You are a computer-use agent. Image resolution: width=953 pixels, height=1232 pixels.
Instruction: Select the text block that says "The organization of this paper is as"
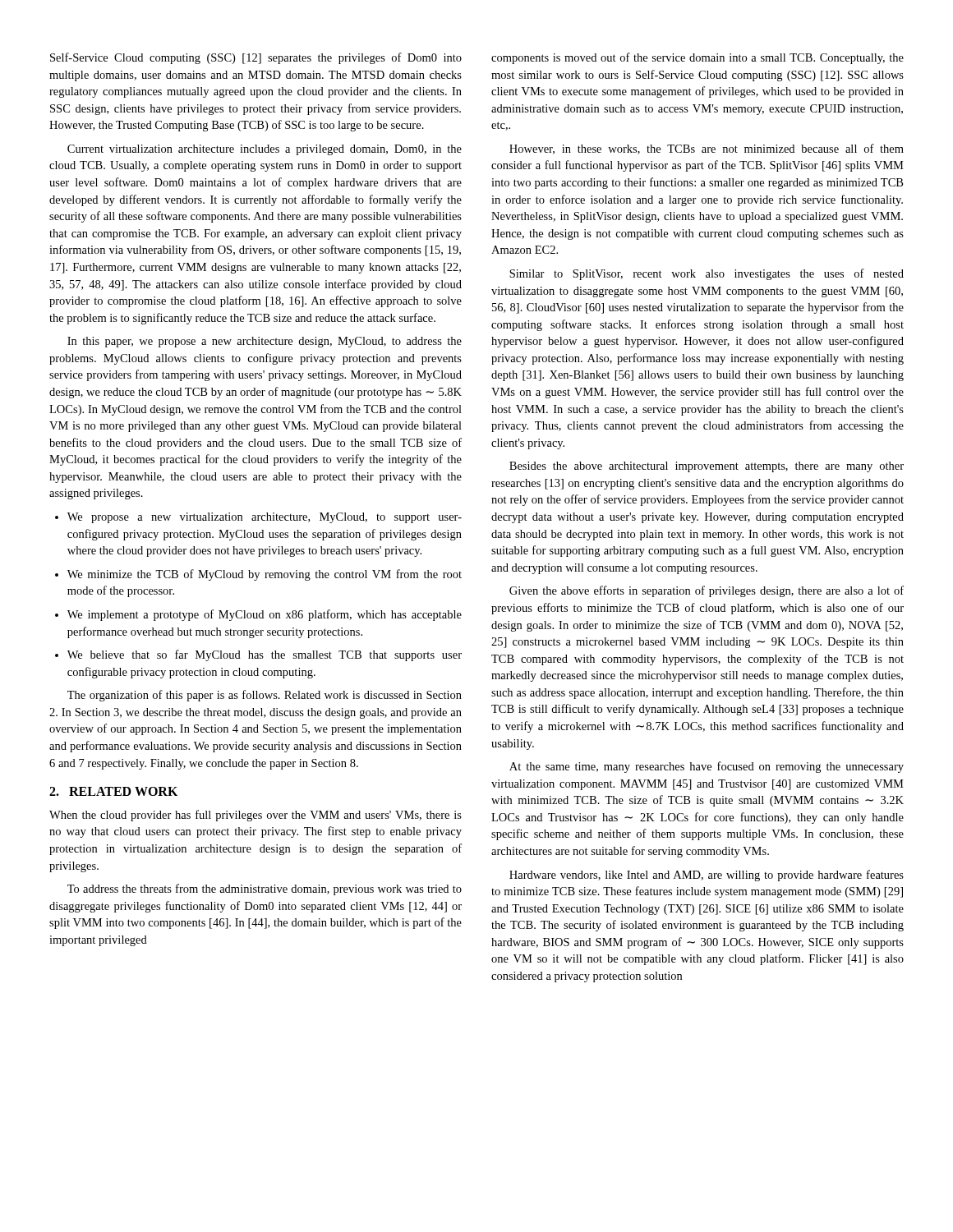pos(255,729)
